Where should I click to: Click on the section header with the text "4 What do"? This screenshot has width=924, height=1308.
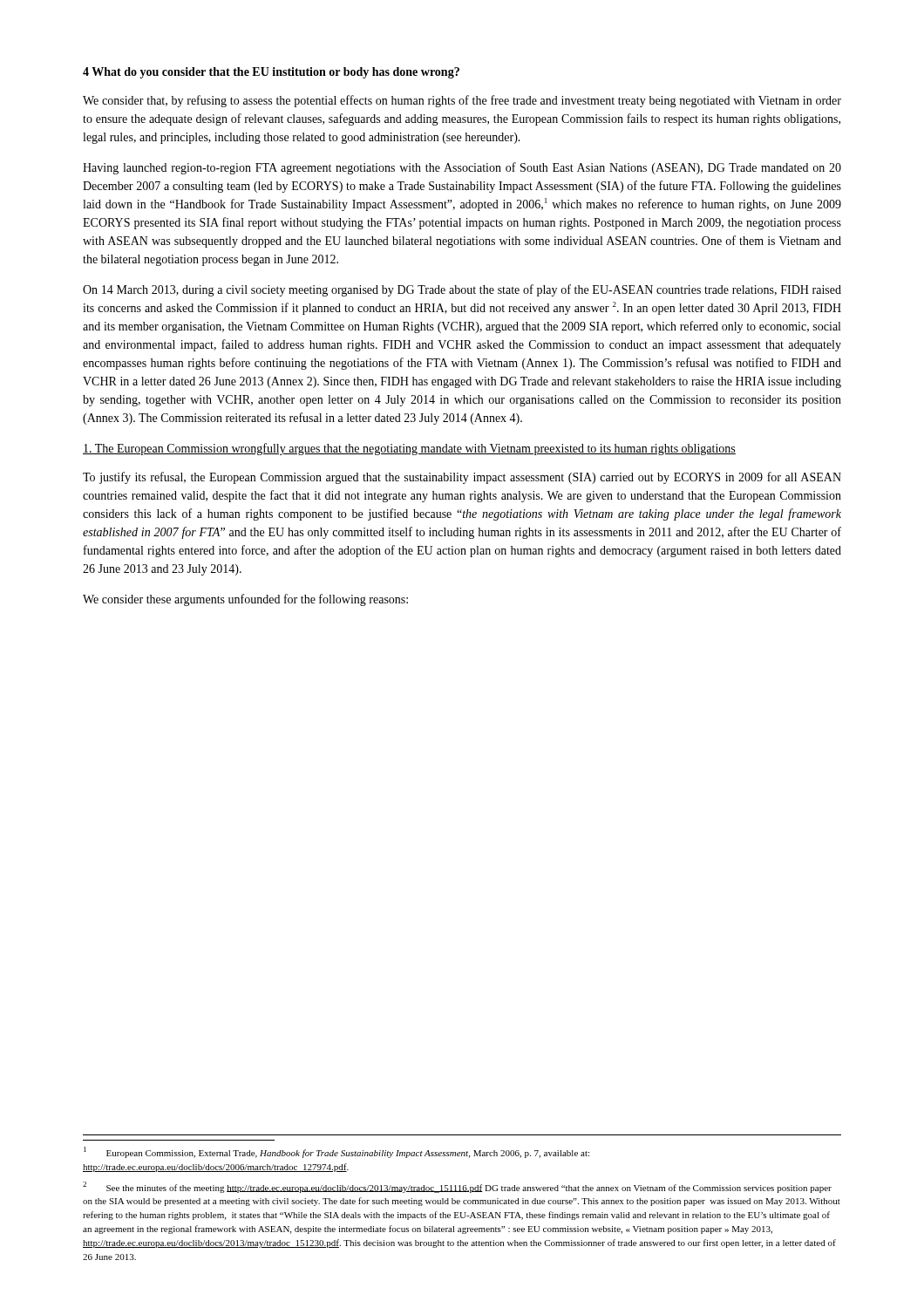point(271,72)
